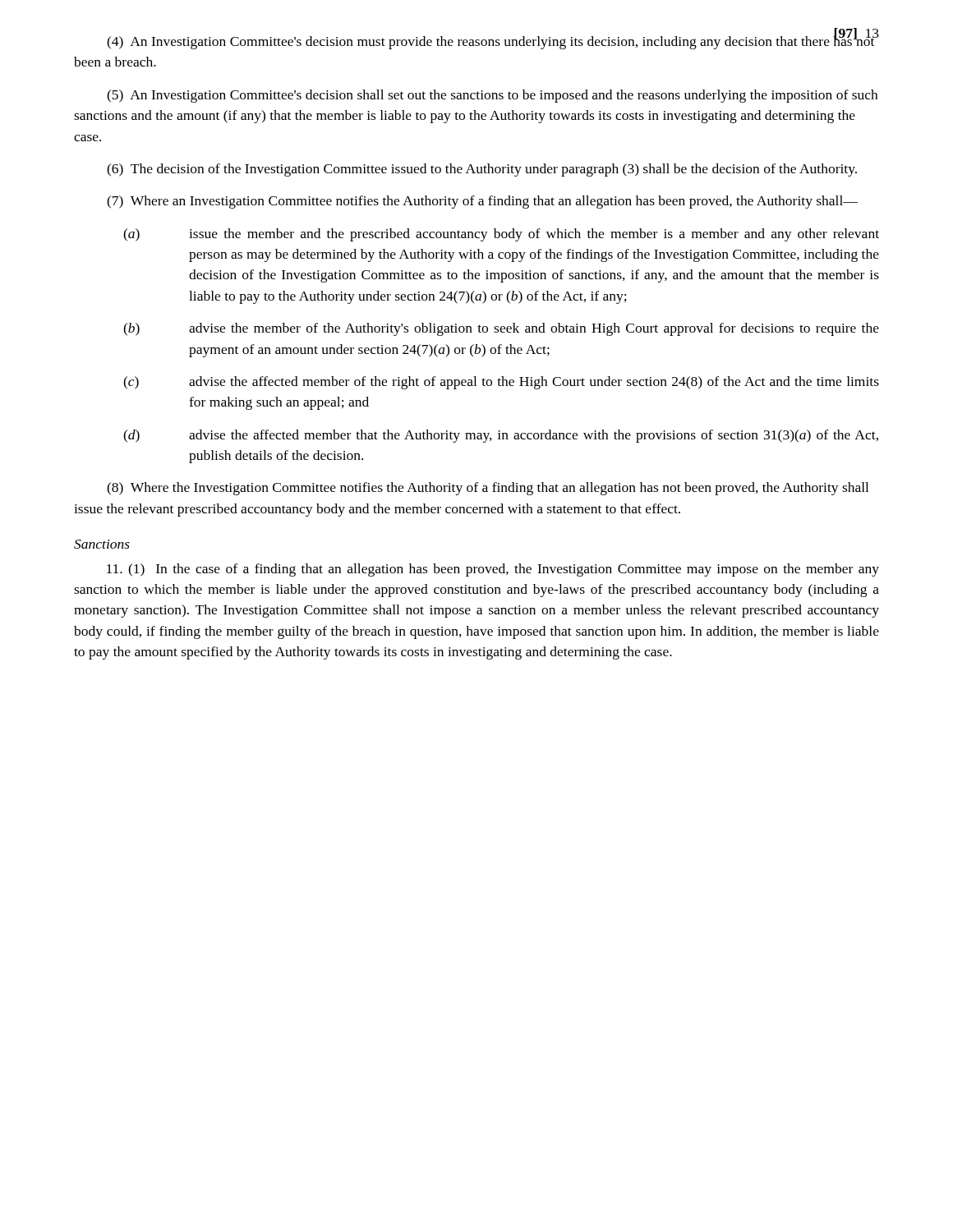Point to the region starting "(8) Where the Investigation"
953x1232 pixels.
(x=472, y=498)
